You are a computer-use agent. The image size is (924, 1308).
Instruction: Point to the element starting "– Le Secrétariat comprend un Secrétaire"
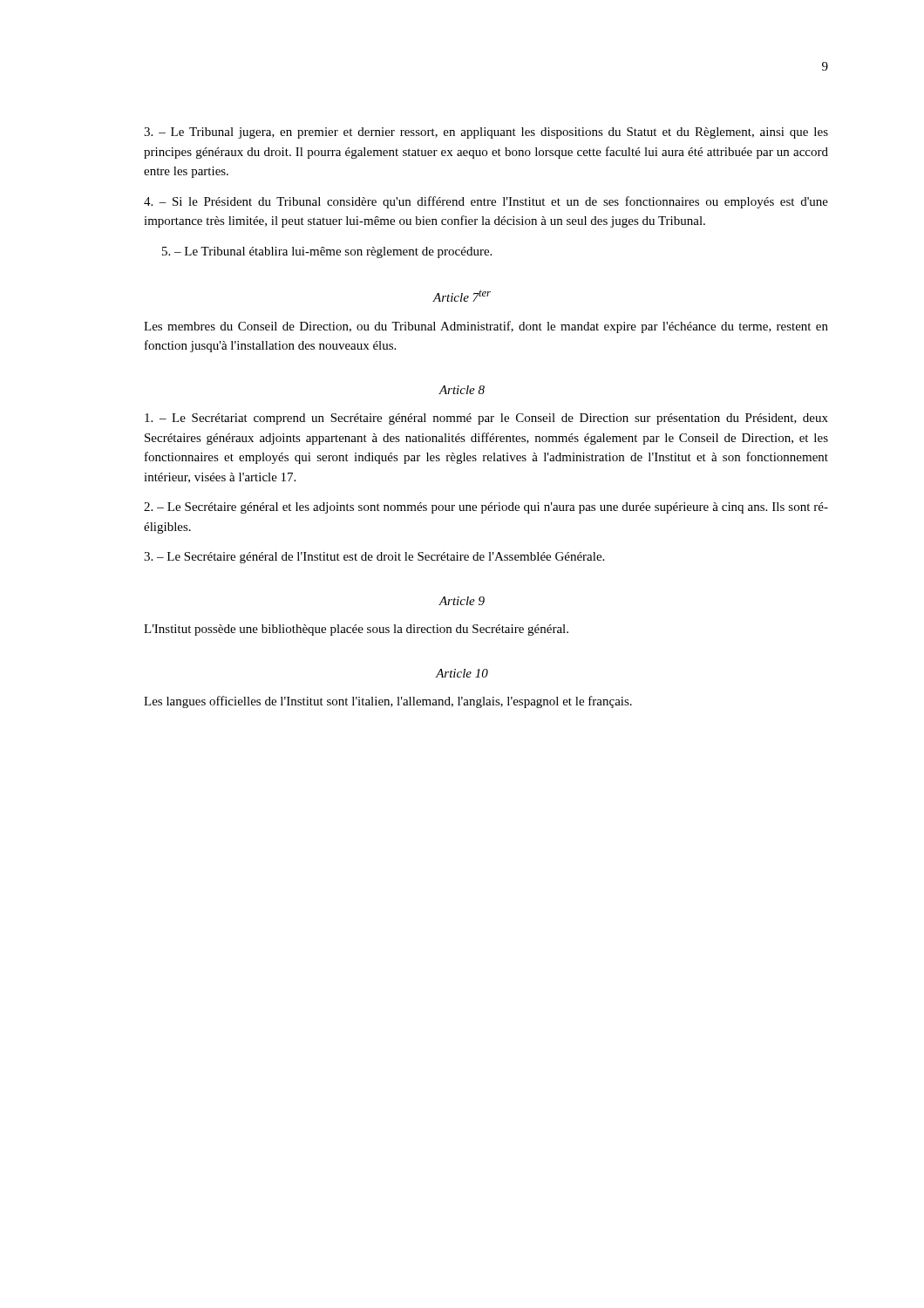486,447
